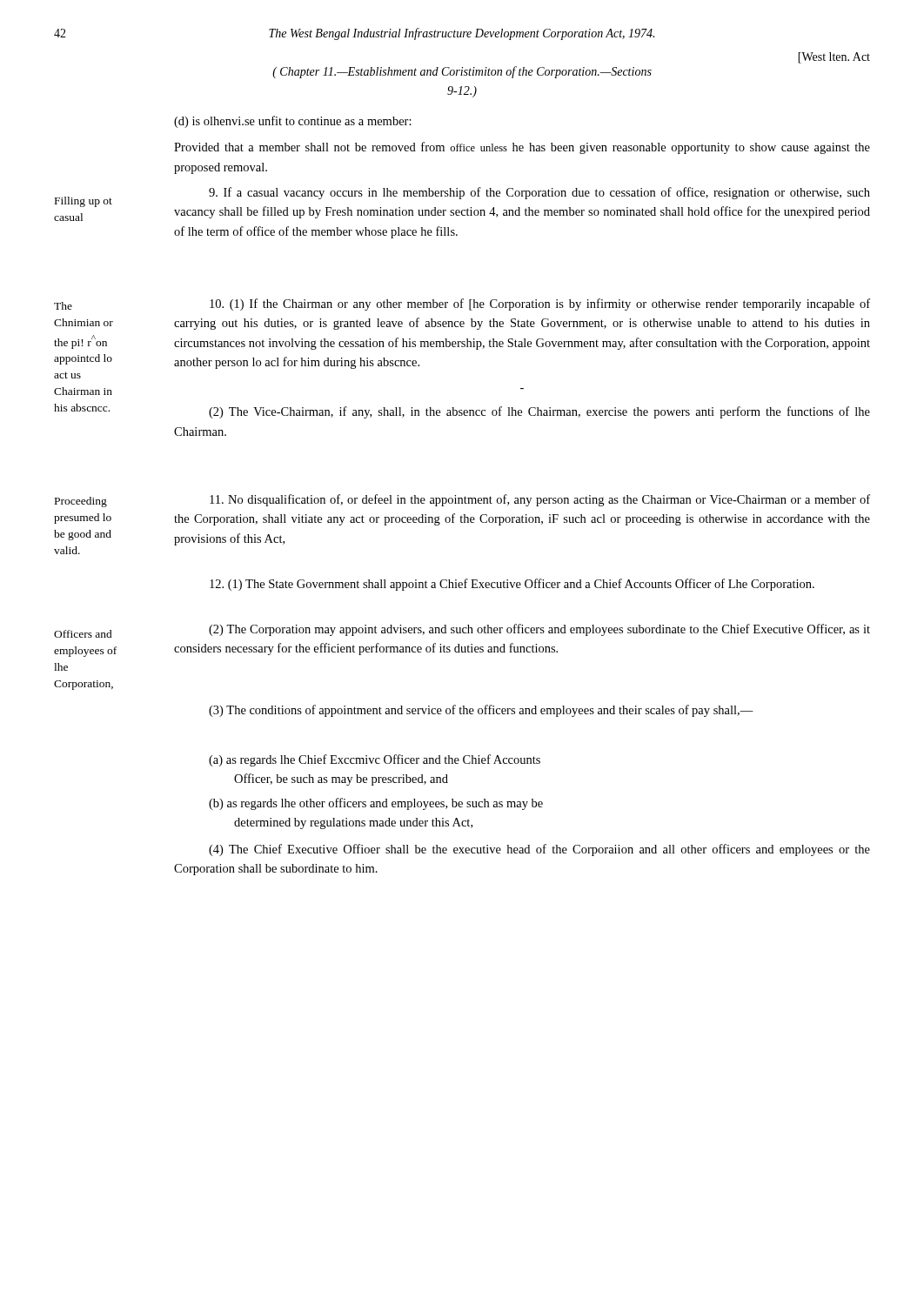Where is the passage that starts "If a casual vacancy occurs in lhe membership"?
The image size is (924, 1305).
pyautogui.click(x=522, y=212)
